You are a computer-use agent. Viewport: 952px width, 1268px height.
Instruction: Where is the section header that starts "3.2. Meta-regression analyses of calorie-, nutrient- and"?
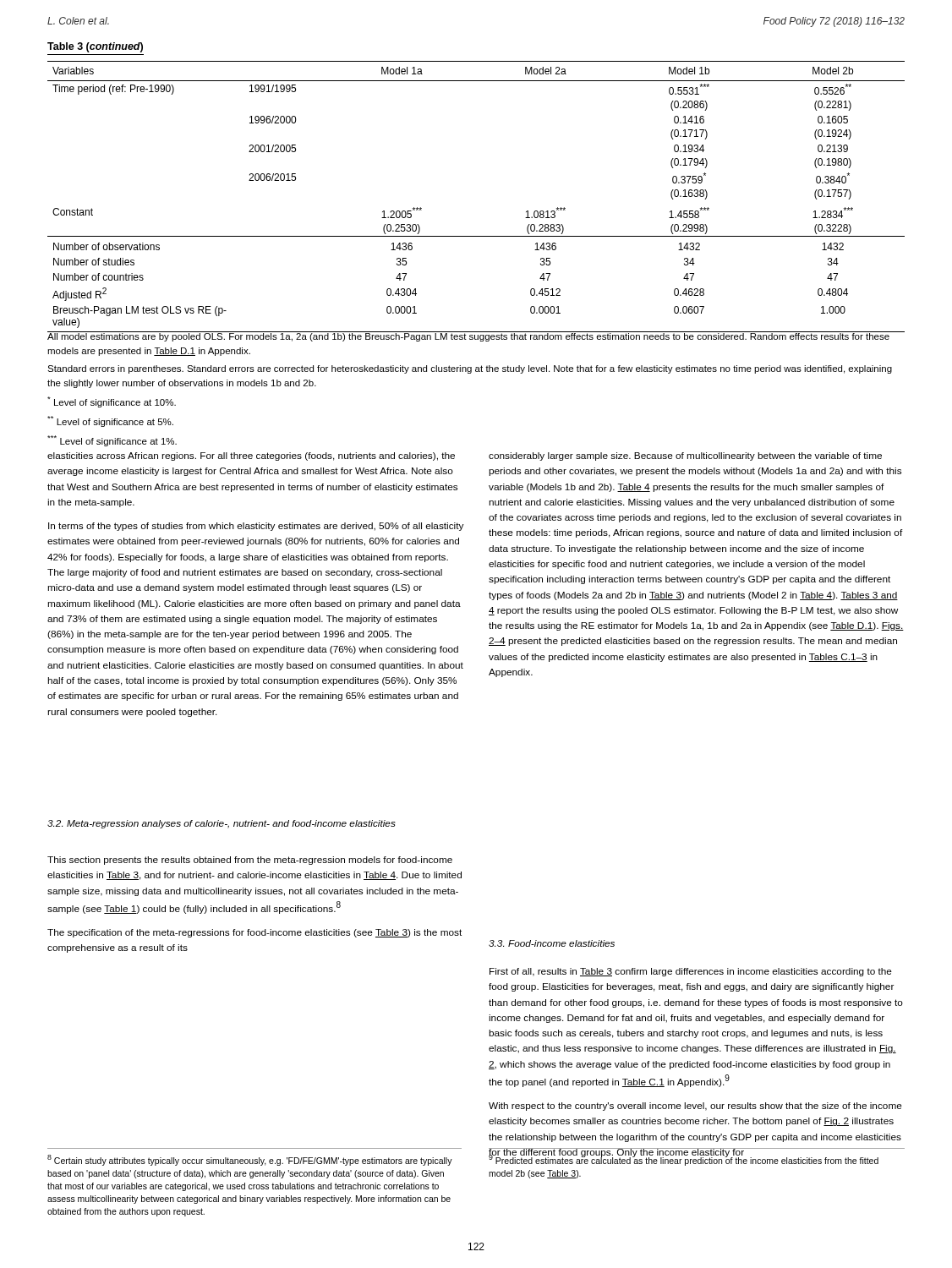tap(221, 823)
